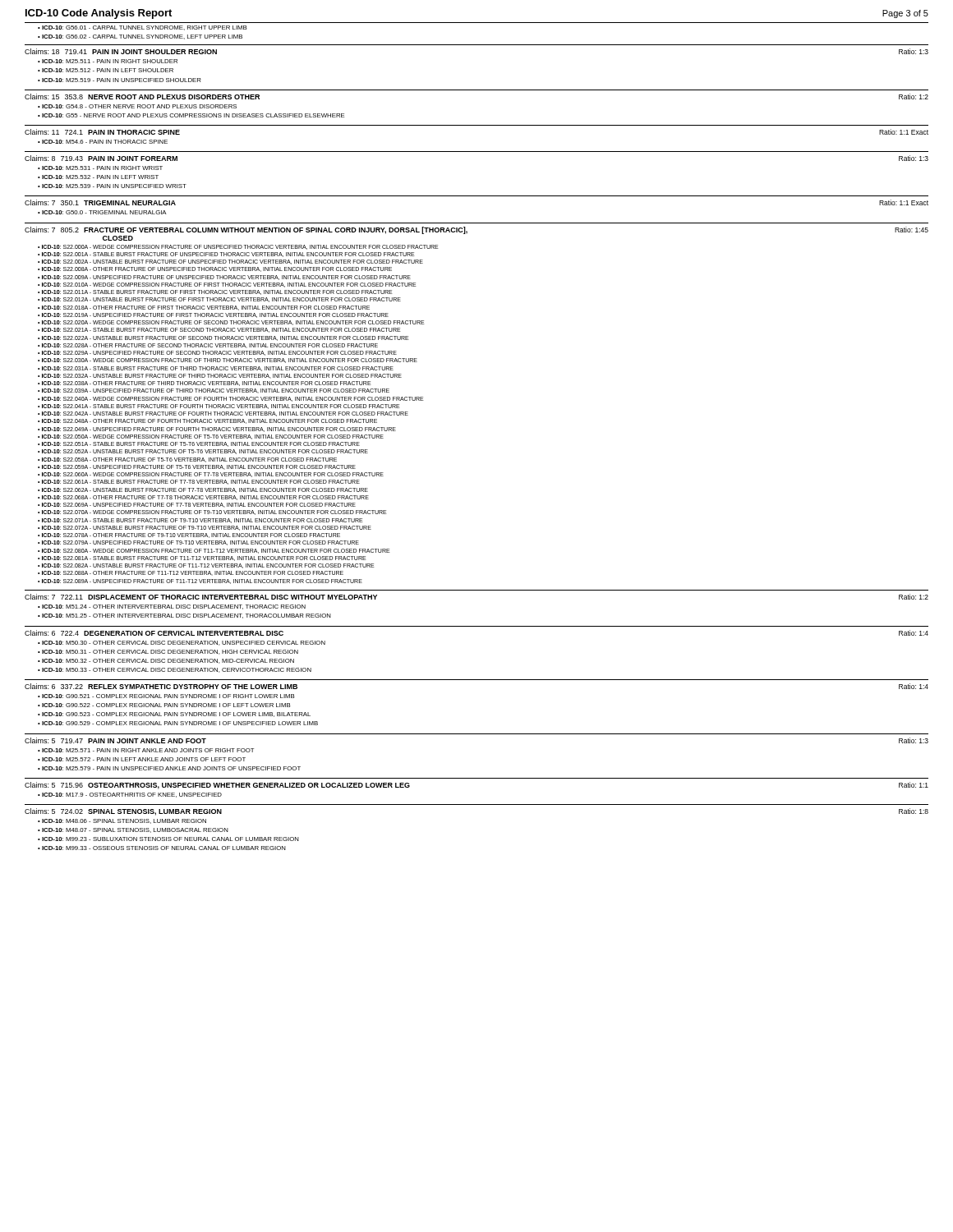Locate the list item containing "• ICD-10: G56.01 - CARPAL TUNNEL"
This screenshot has width=953, height=1232.
(x=483, y=33)
